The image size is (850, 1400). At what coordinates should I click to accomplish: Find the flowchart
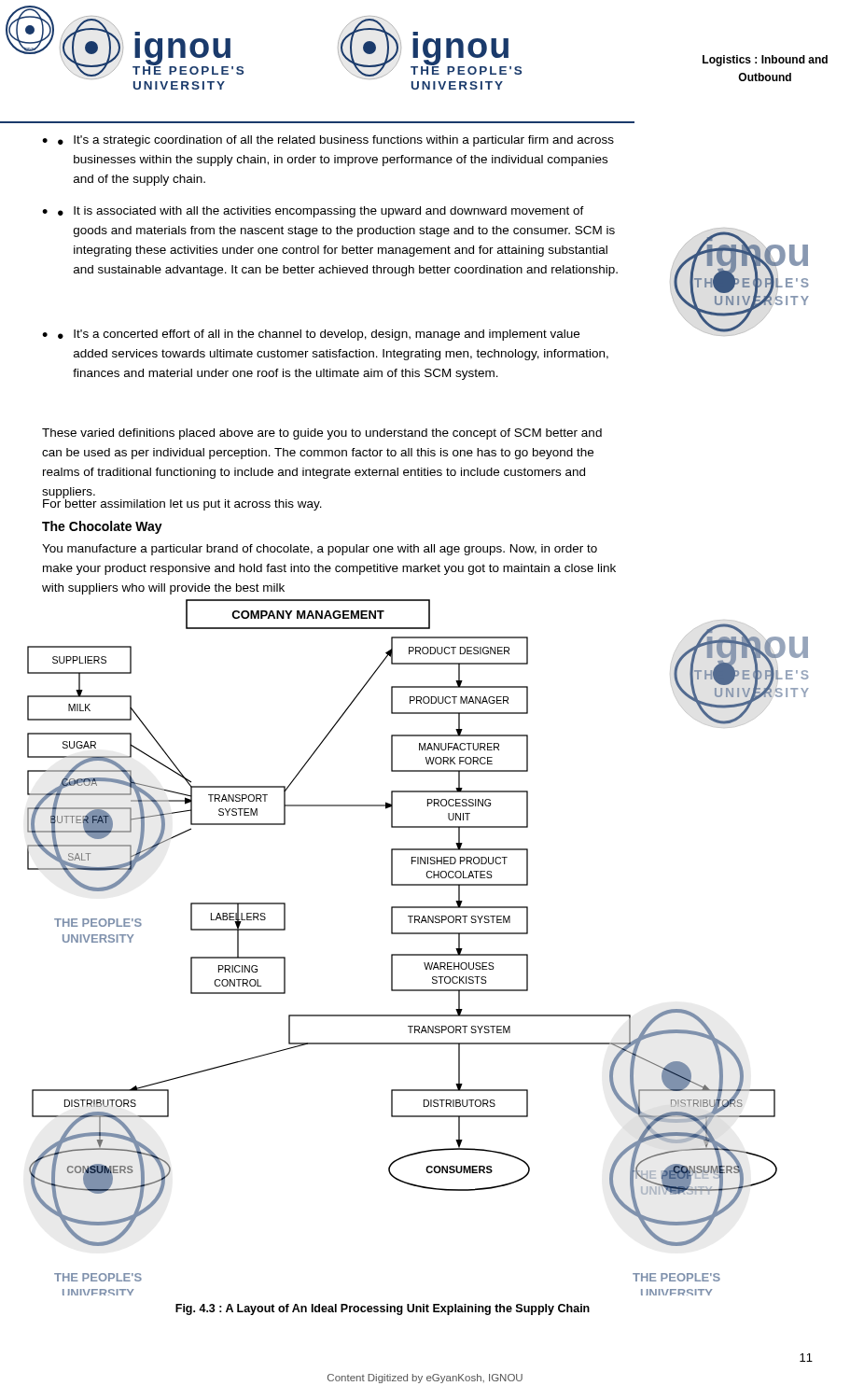click(425, 945)
